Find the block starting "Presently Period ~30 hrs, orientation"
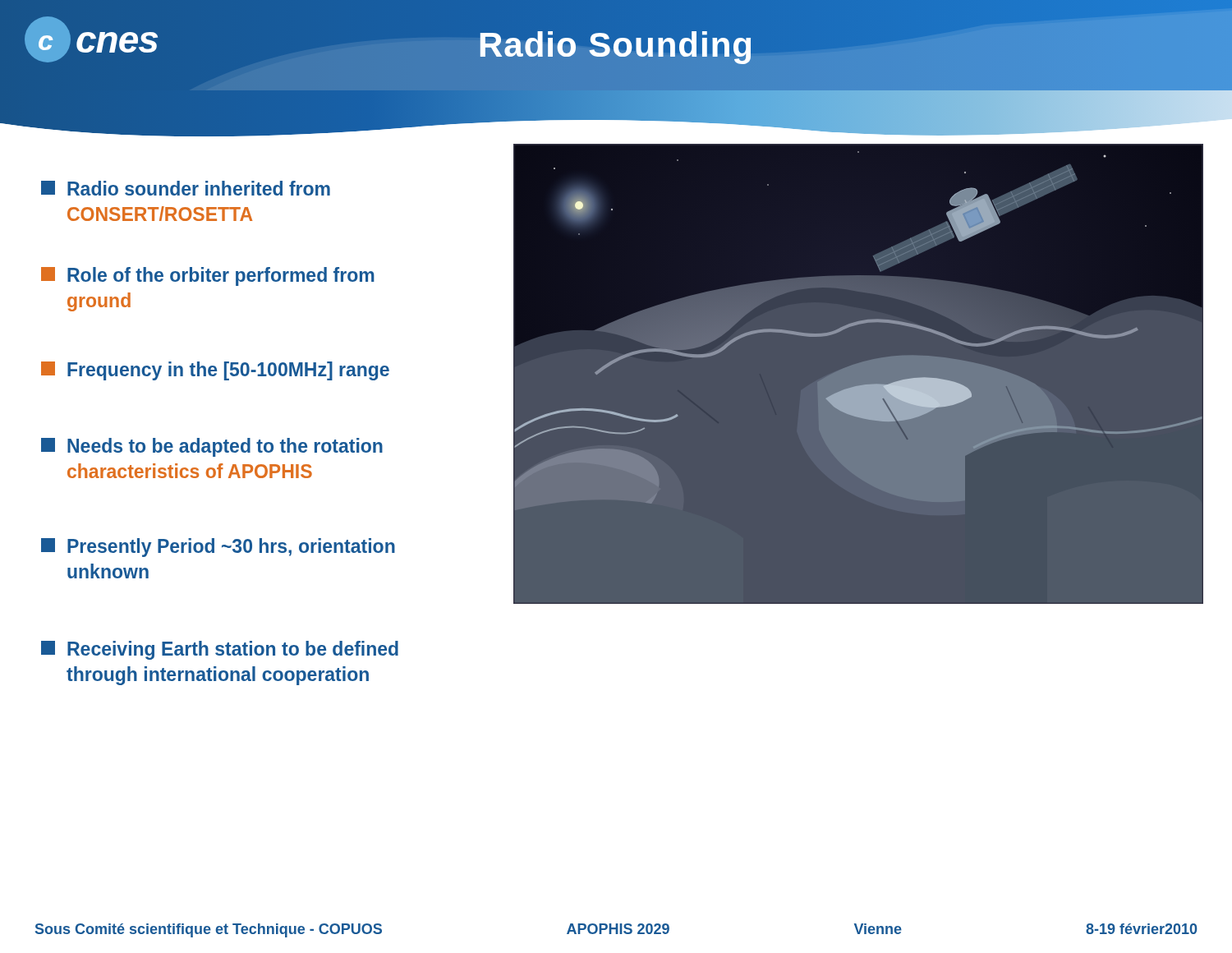 coord(218,560)
